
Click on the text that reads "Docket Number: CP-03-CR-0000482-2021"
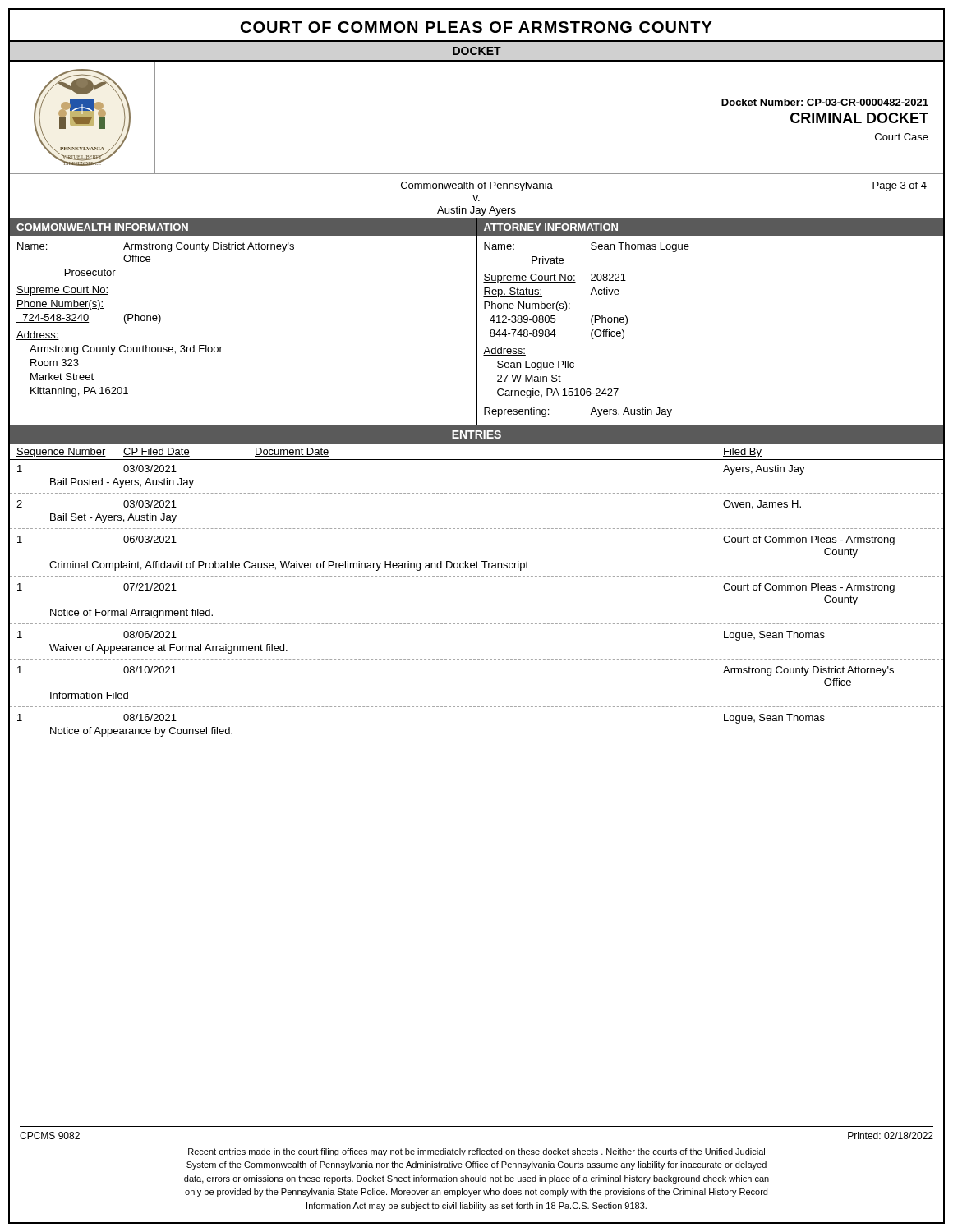825,102
